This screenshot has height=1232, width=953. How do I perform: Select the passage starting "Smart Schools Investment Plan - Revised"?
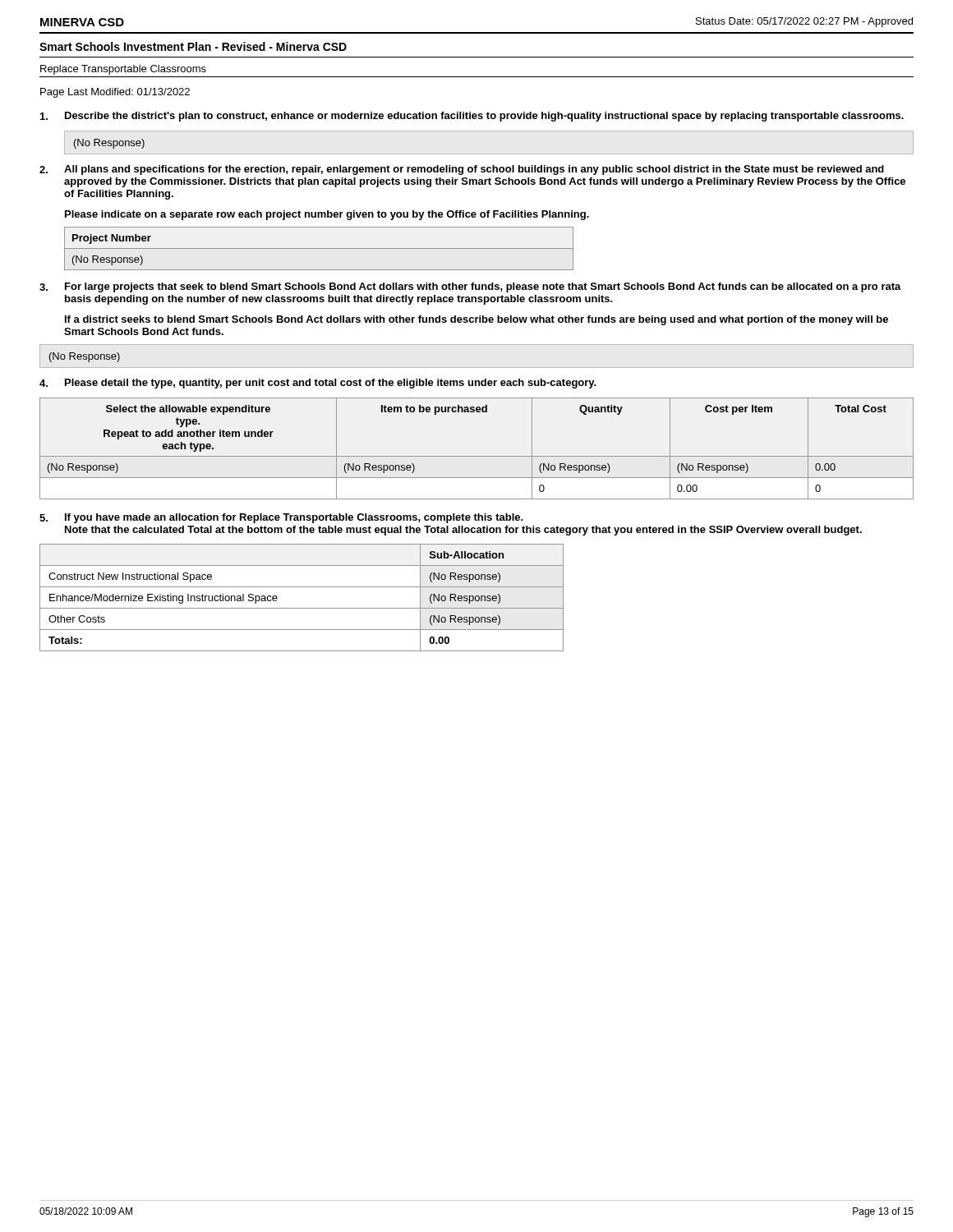(193, 47)
